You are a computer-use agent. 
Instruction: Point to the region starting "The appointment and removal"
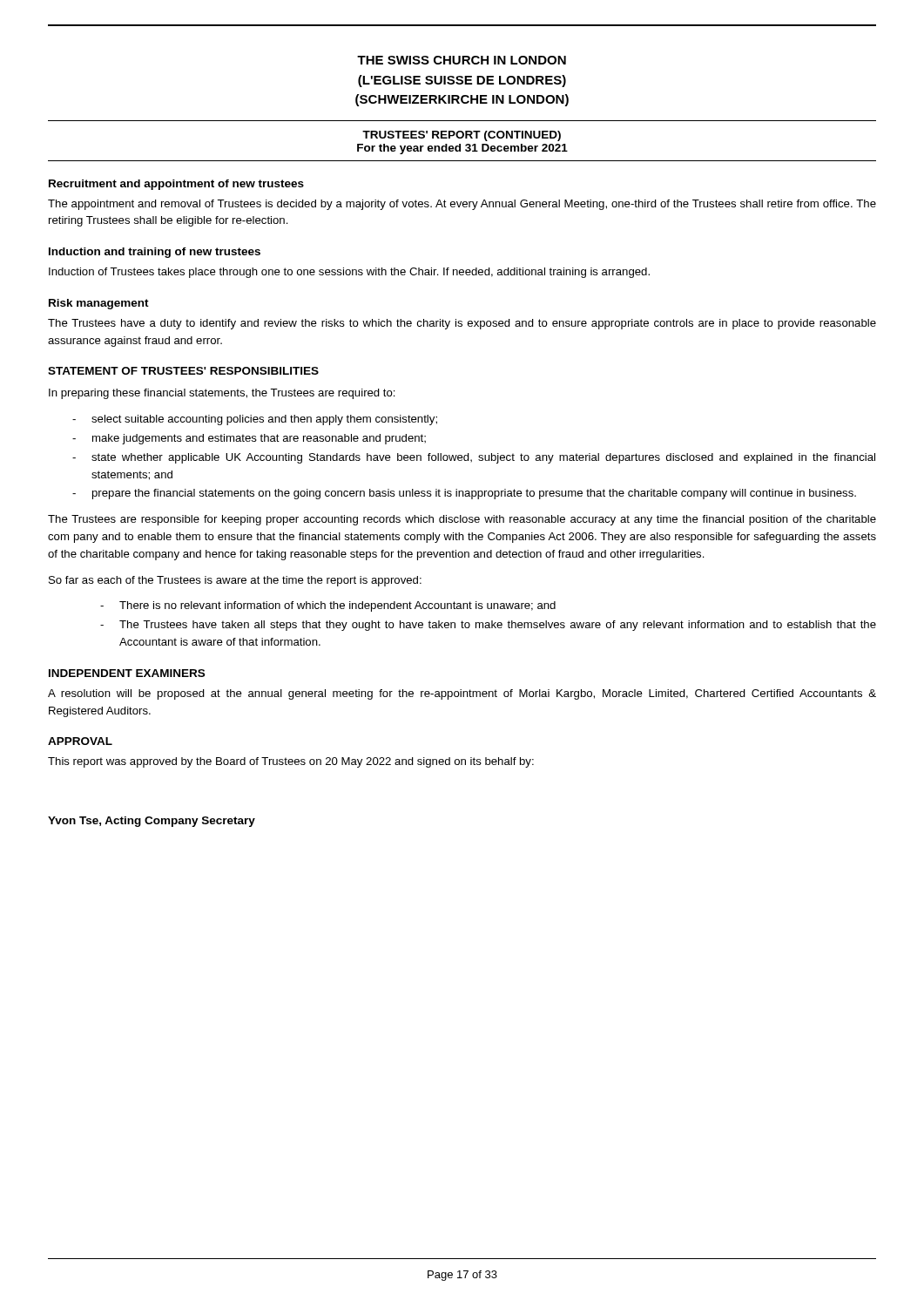462,212
